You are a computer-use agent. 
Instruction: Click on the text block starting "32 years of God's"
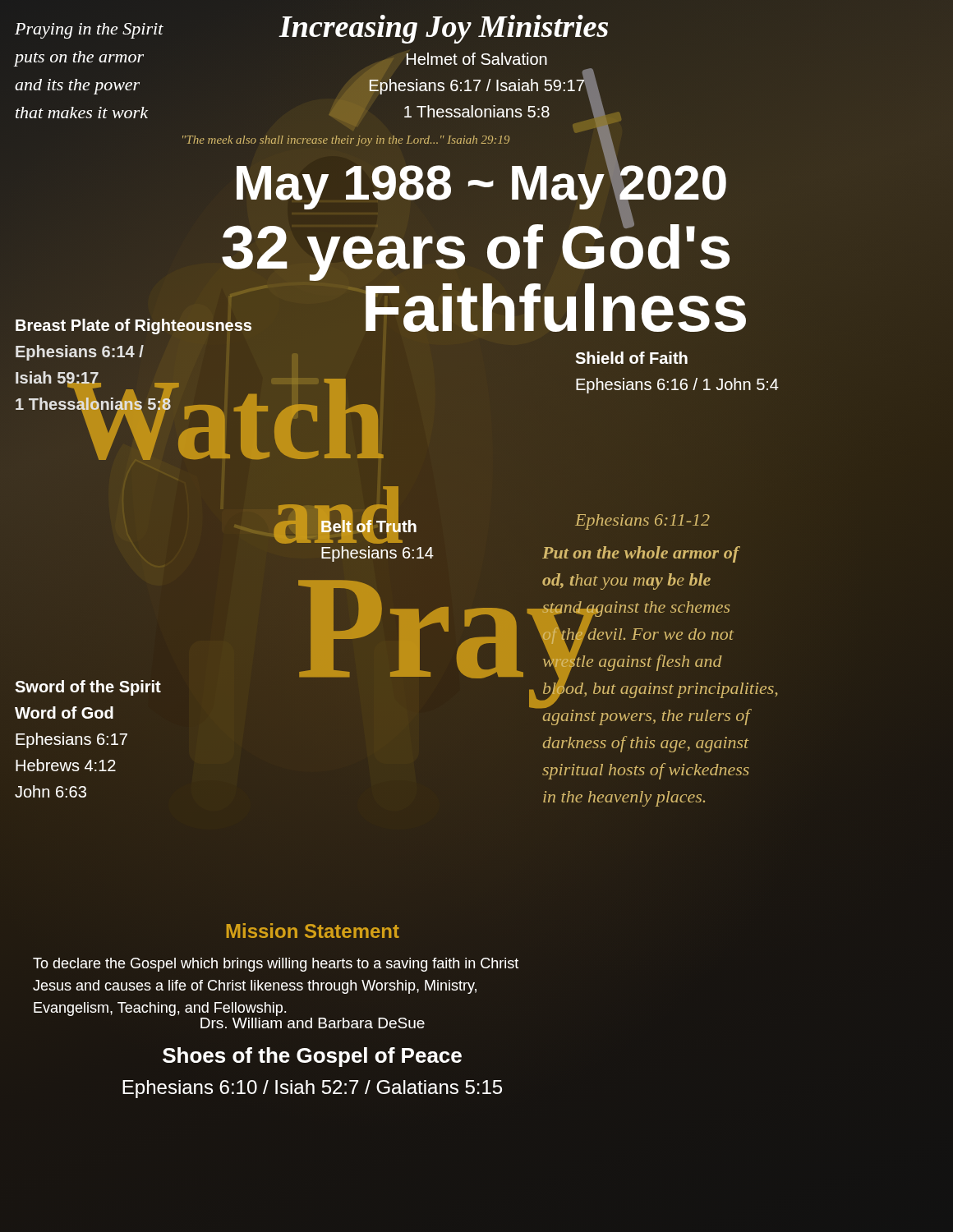pos(476,247)
